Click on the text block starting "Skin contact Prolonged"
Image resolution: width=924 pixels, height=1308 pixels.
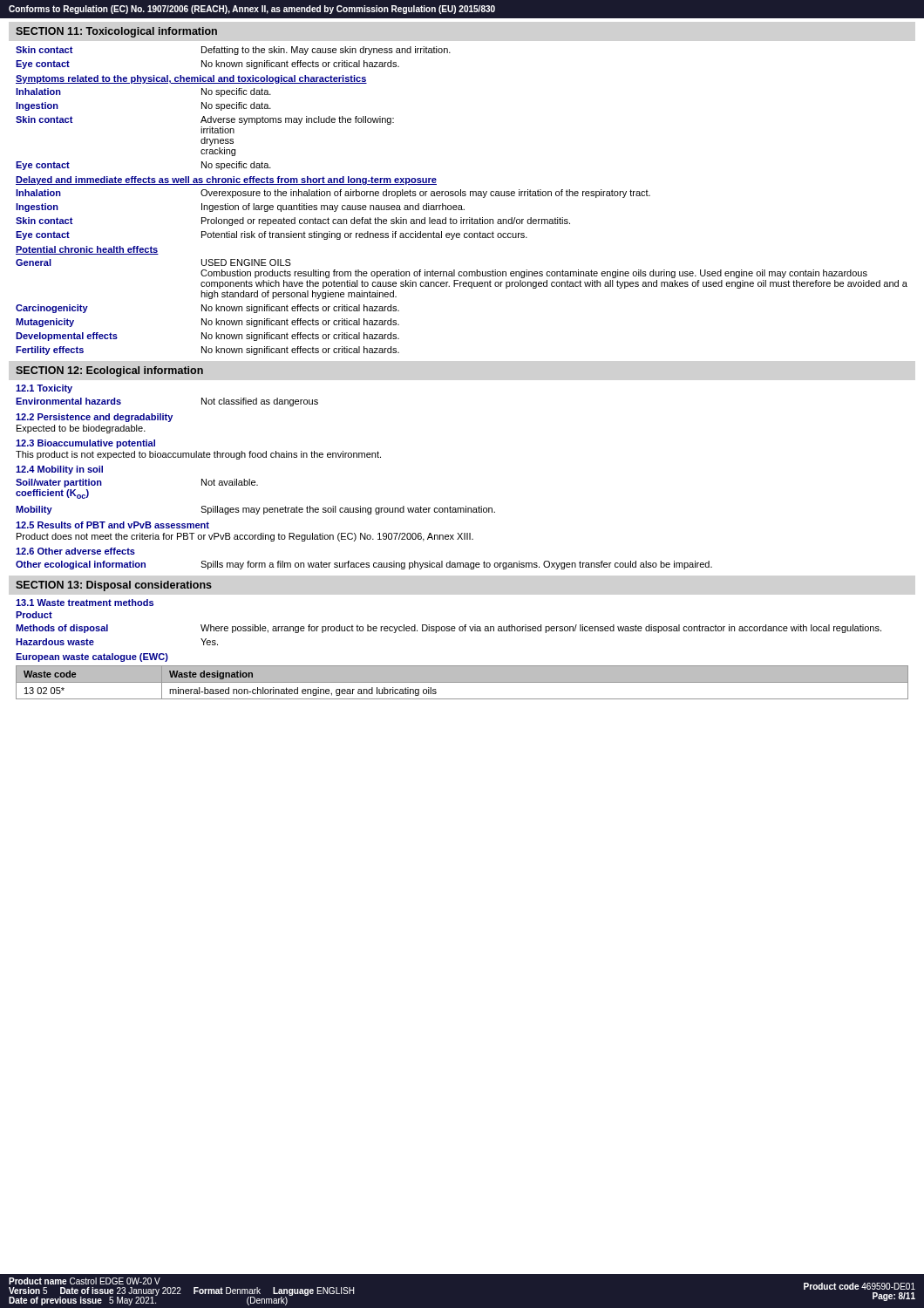pos(462,221)
